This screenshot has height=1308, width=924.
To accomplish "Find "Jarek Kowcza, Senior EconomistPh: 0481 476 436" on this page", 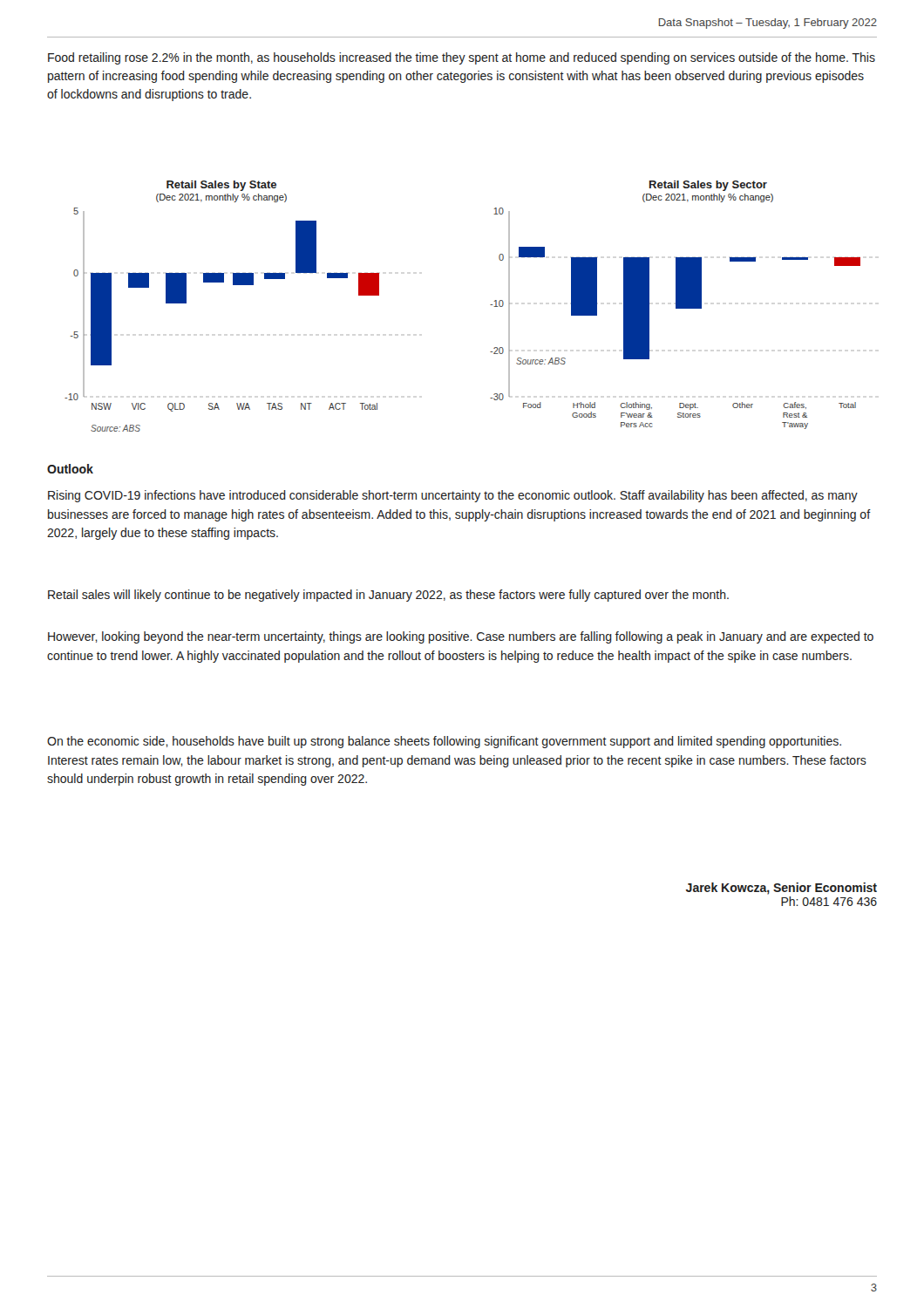I will click(781, 895).
